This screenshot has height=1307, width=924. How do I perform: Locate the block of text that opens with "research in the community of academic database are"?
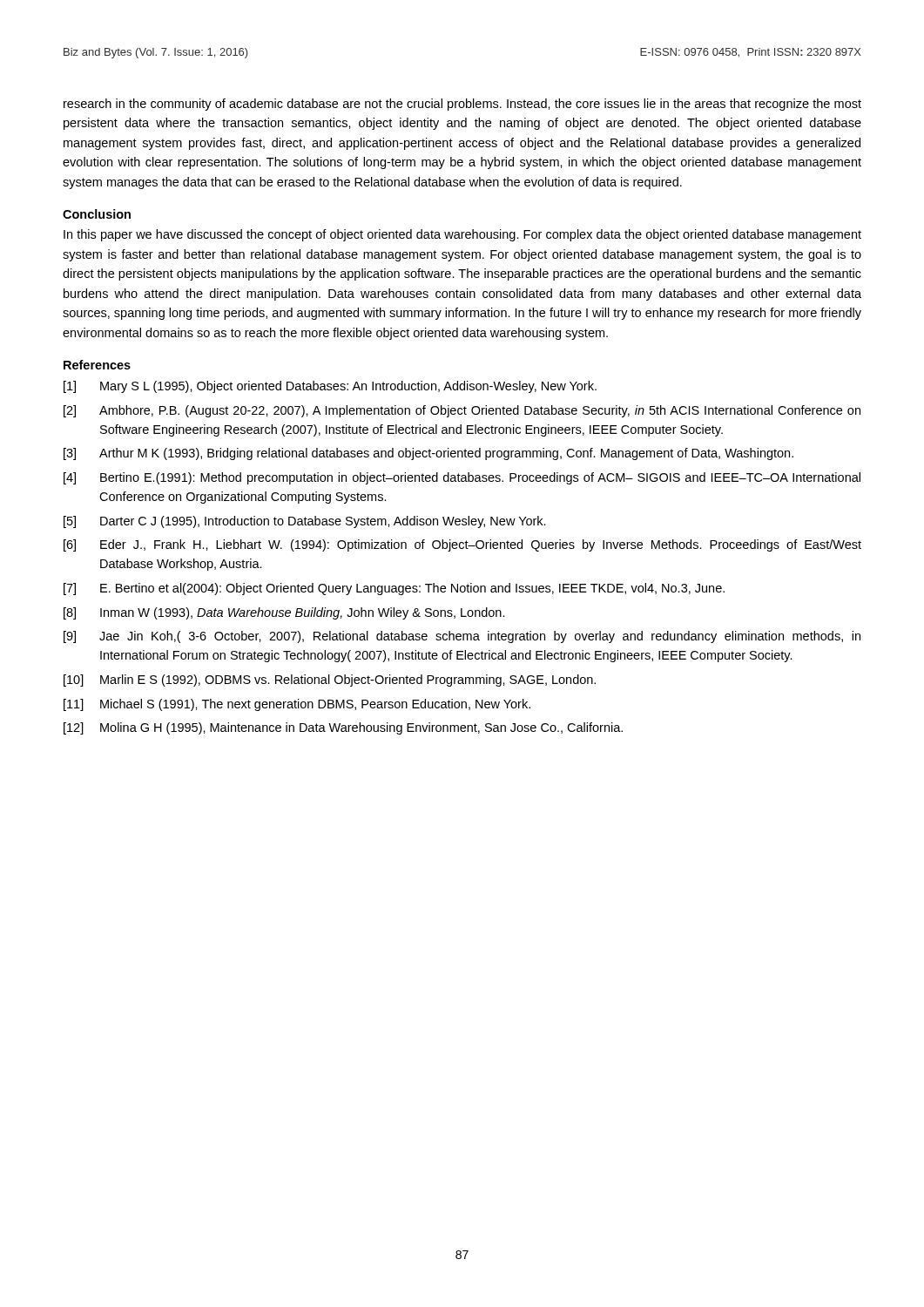coord(462,143)
